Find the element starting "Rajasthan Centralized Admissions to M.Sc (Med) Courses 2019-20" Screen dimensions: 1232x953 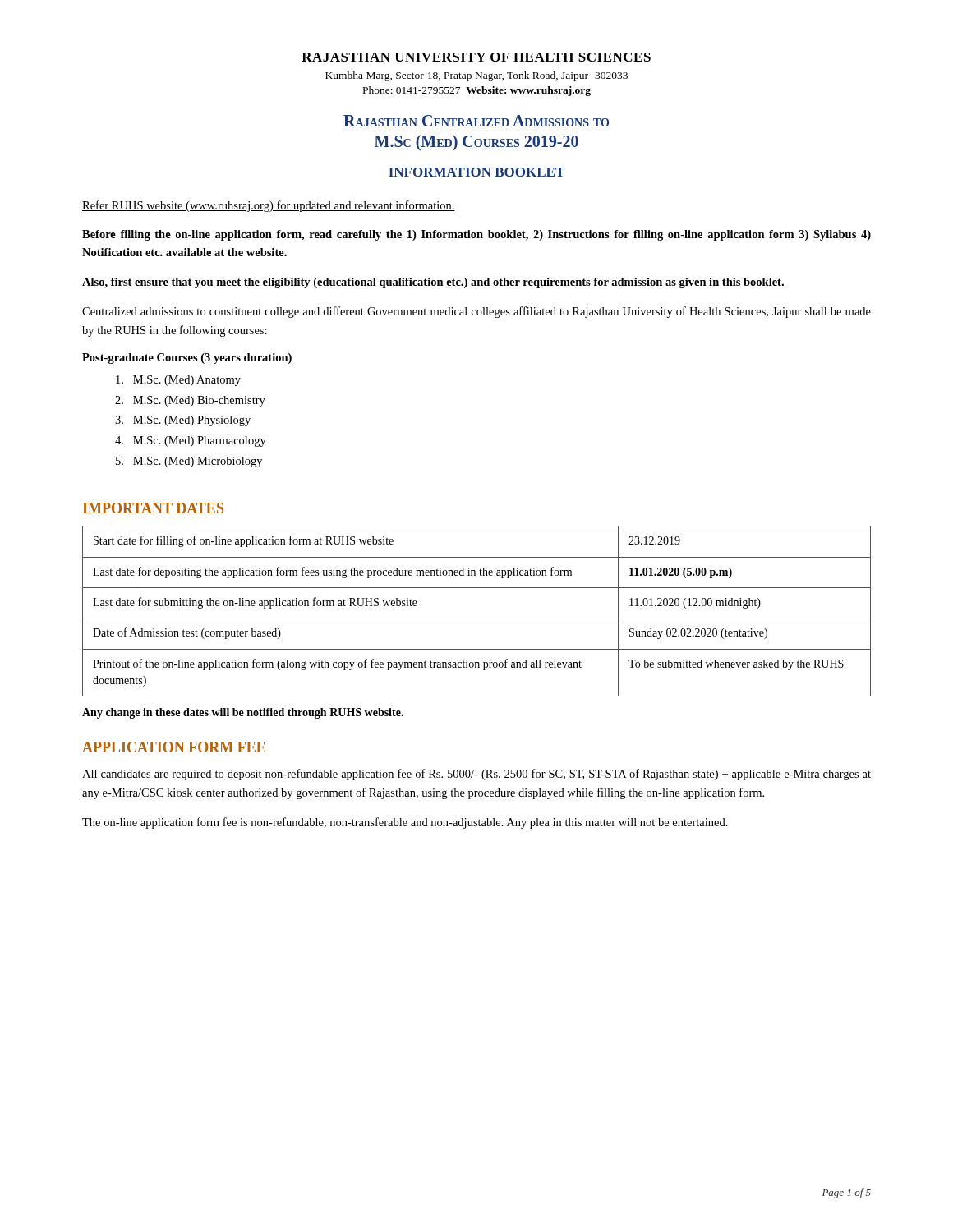click(476, 131)
